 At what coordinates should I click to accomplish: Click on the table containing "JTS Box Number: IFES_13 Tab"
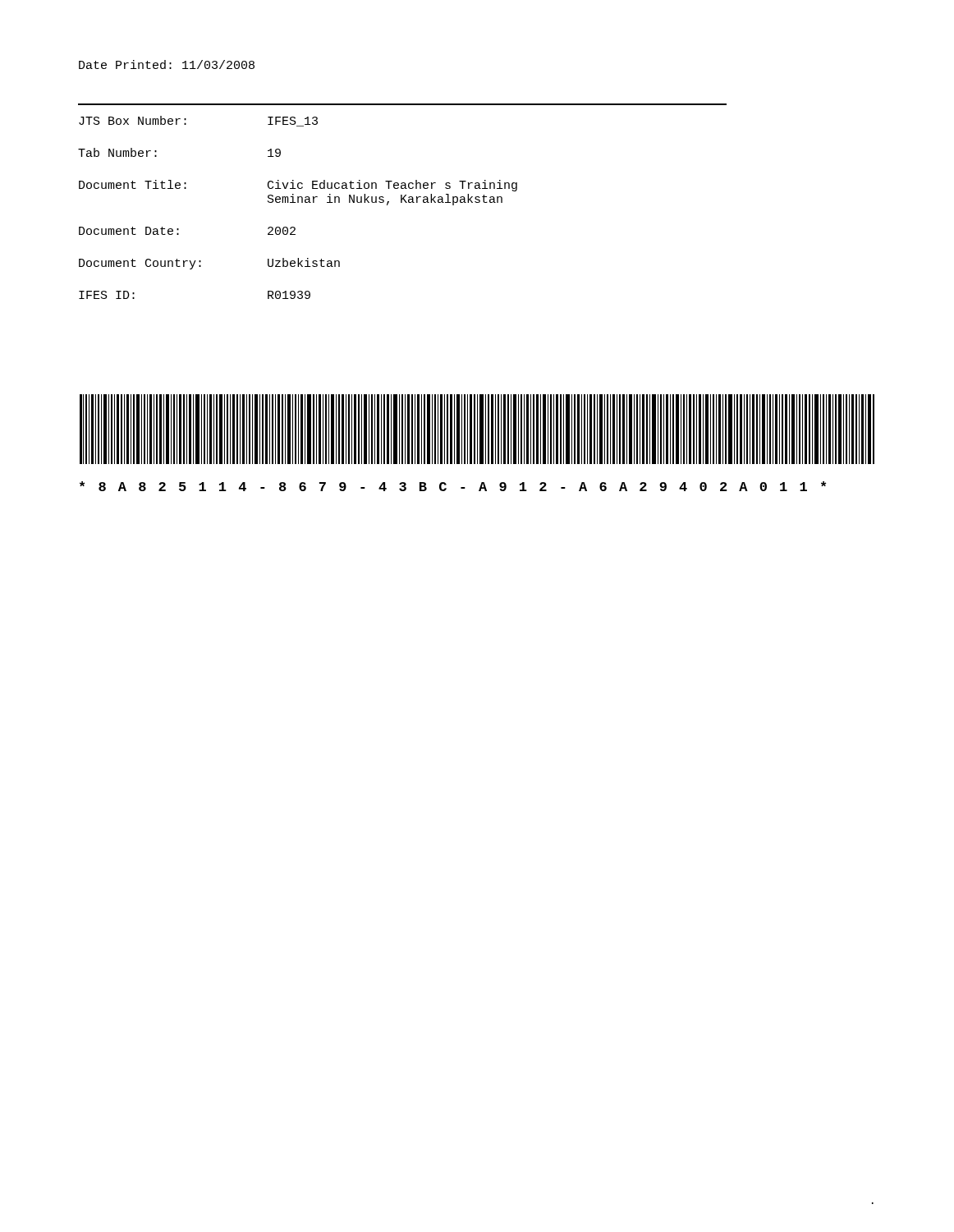click(402, 218)
